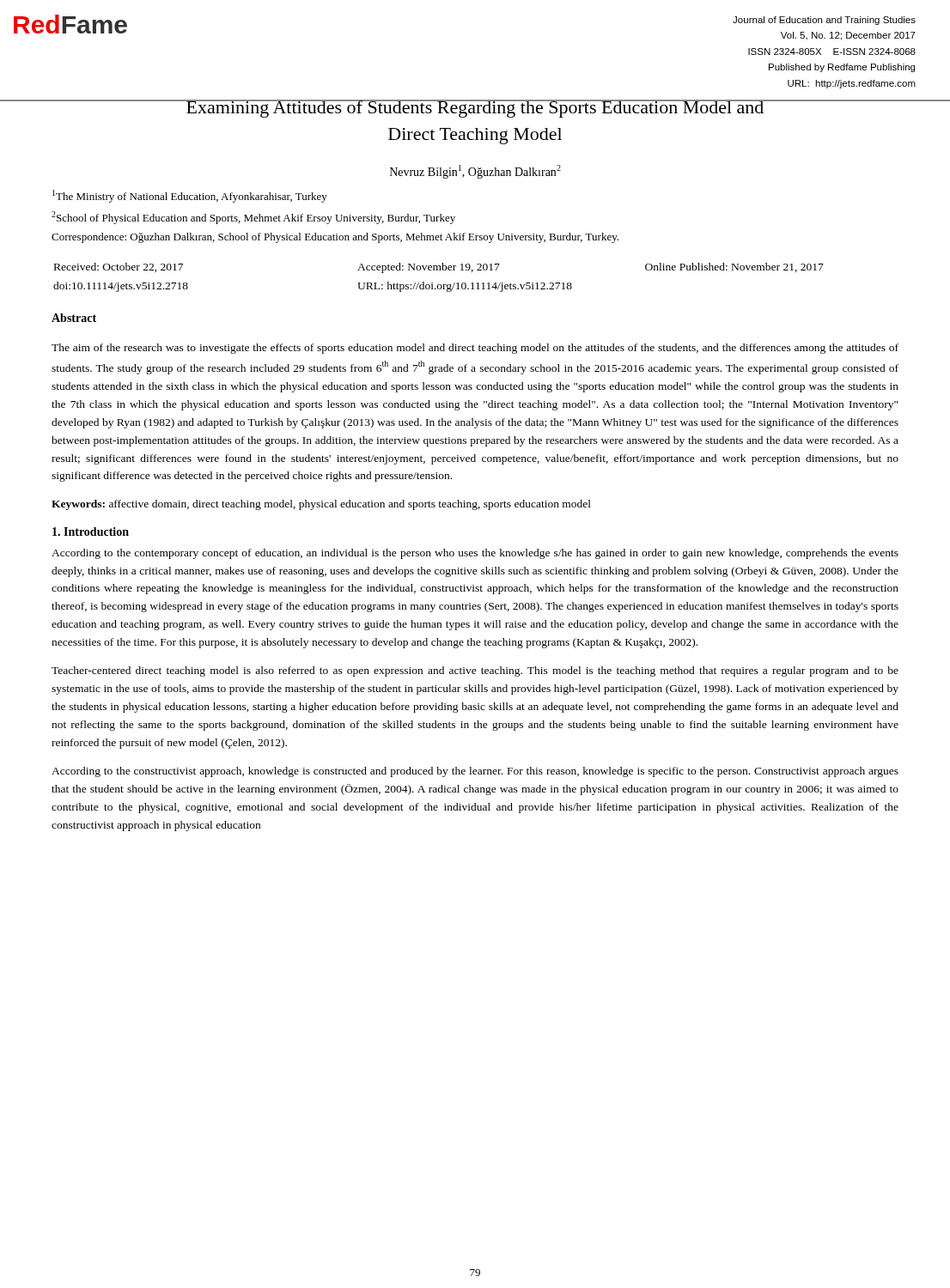Image resolution: width=950 pixels, height=1288 pixels.
Task: Point to the block beginning "The aim of the research was to investigate"
Action: click(475, 412)
